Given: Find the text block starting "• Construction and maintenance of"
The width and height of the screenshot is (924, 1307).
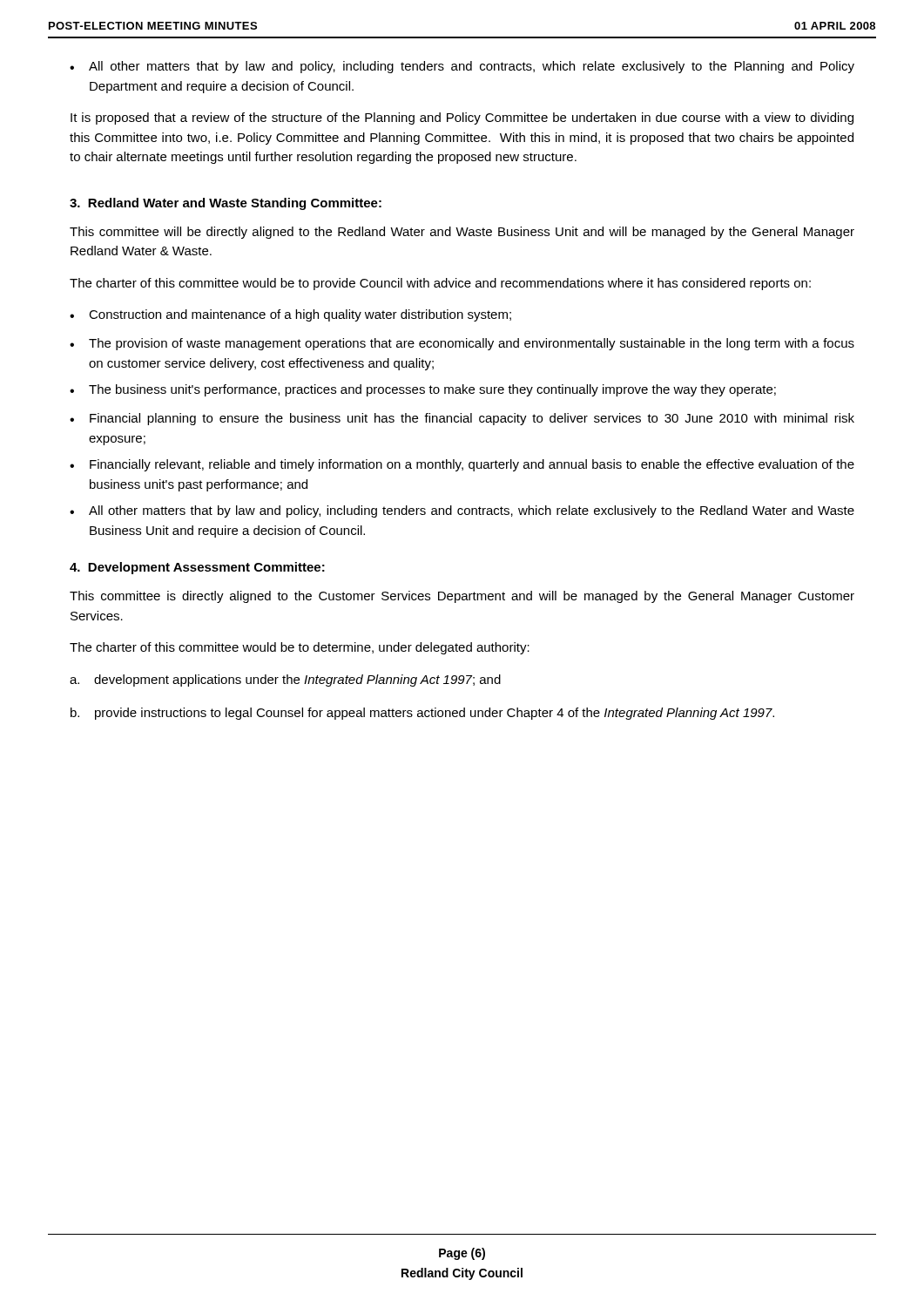Looking at the screenshot, I should pos(462,316).
